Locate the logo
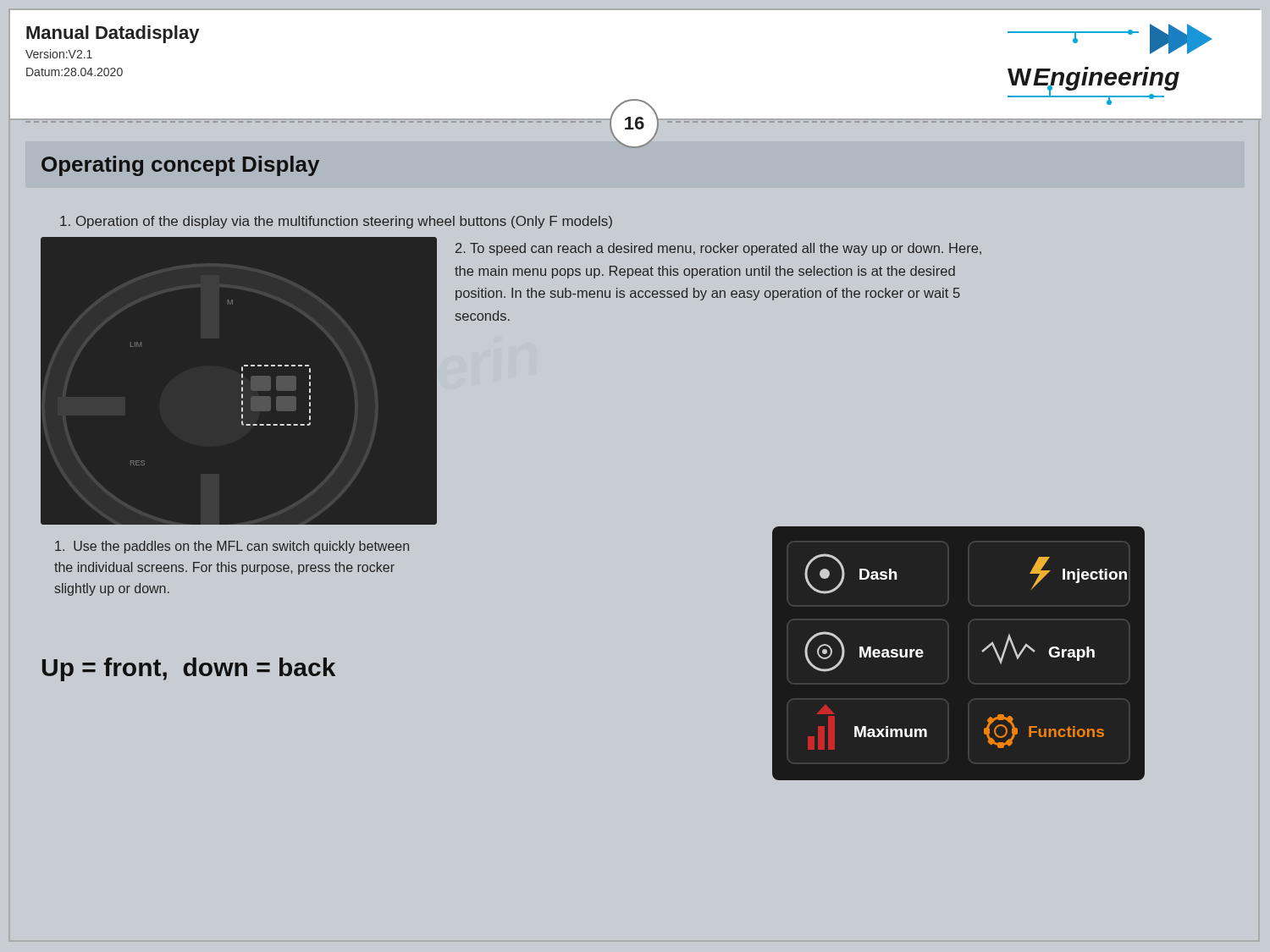1270x952 pixels. click(1118, 64)
